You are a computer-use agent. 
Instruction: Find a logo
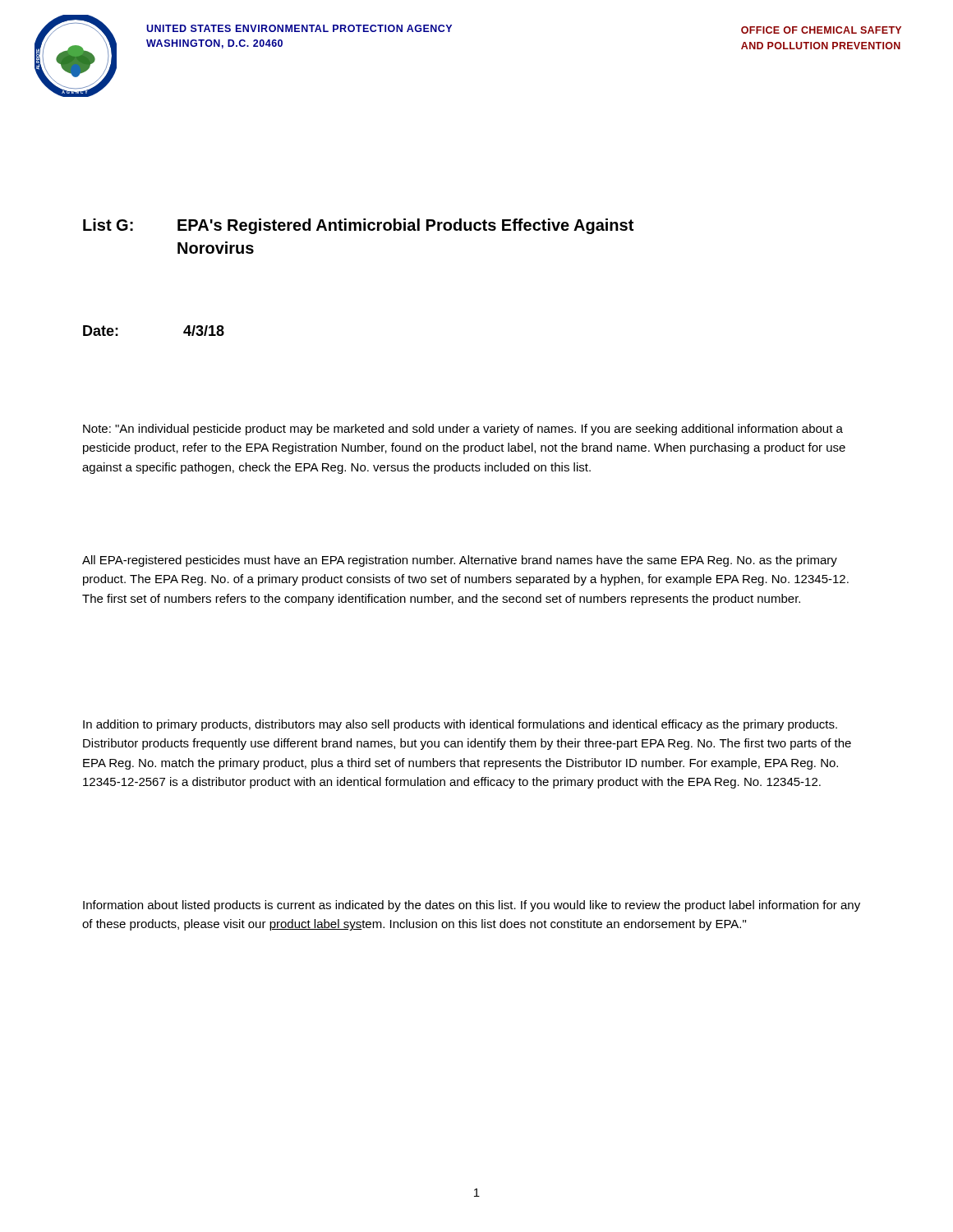pos(78,58)
